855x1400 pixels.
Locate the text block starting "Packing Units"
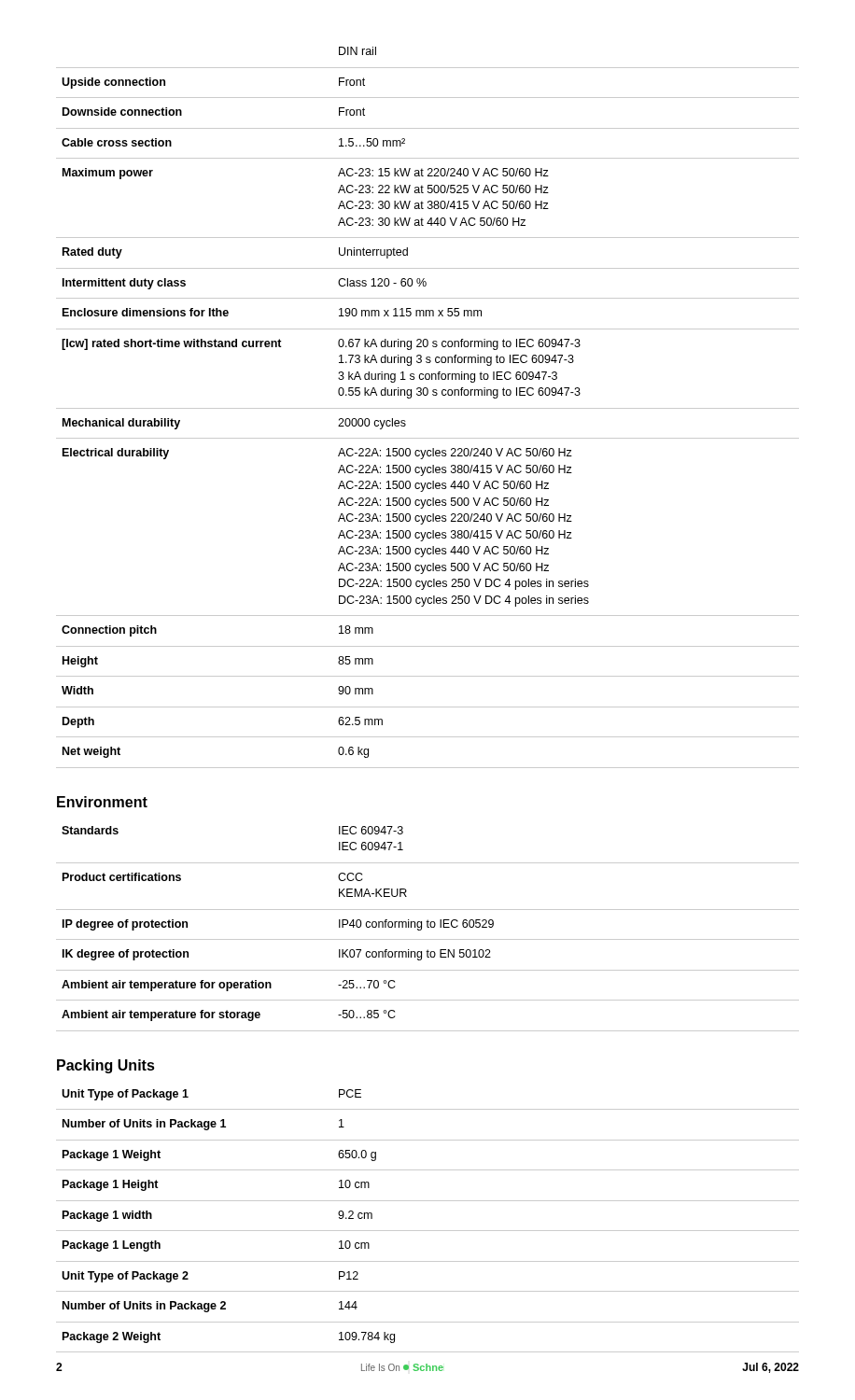pyautogui.click(x=105, y=1065)
